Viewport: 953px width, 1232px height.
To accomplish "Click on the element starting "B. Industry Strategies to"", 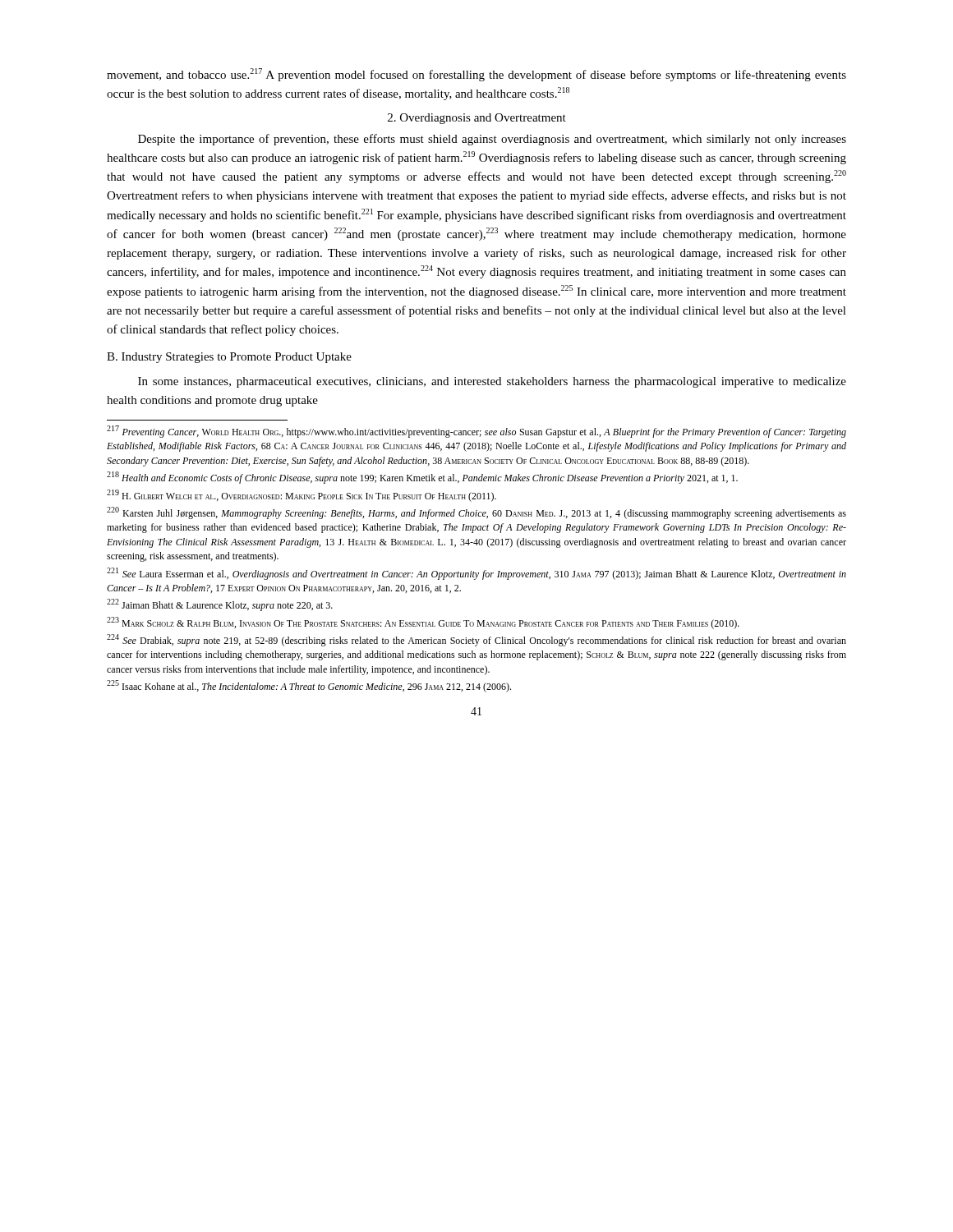I will click(229, 358).
